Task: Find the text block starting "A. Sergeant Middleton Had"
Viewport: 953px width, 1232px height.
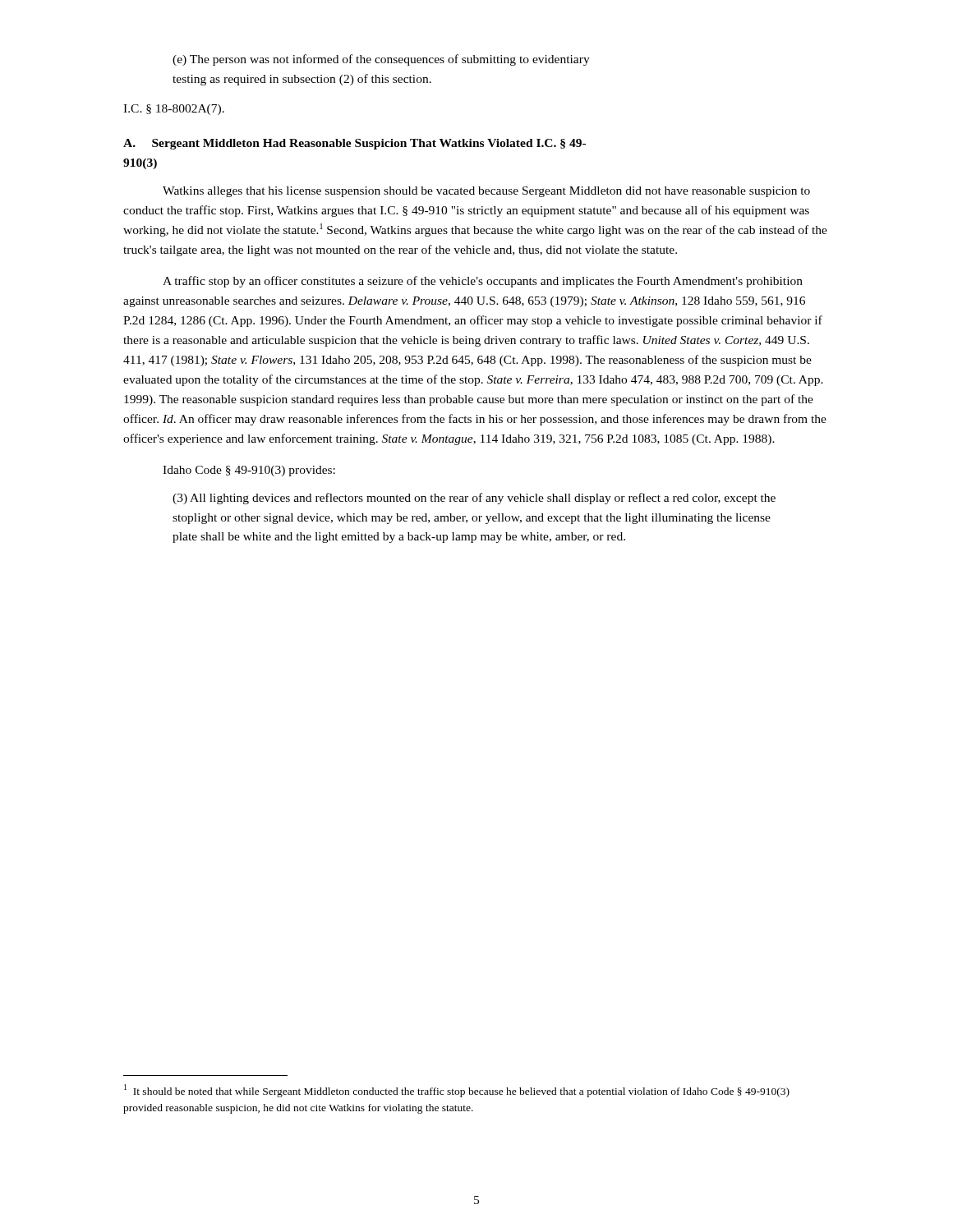Action: coord(476,153)
